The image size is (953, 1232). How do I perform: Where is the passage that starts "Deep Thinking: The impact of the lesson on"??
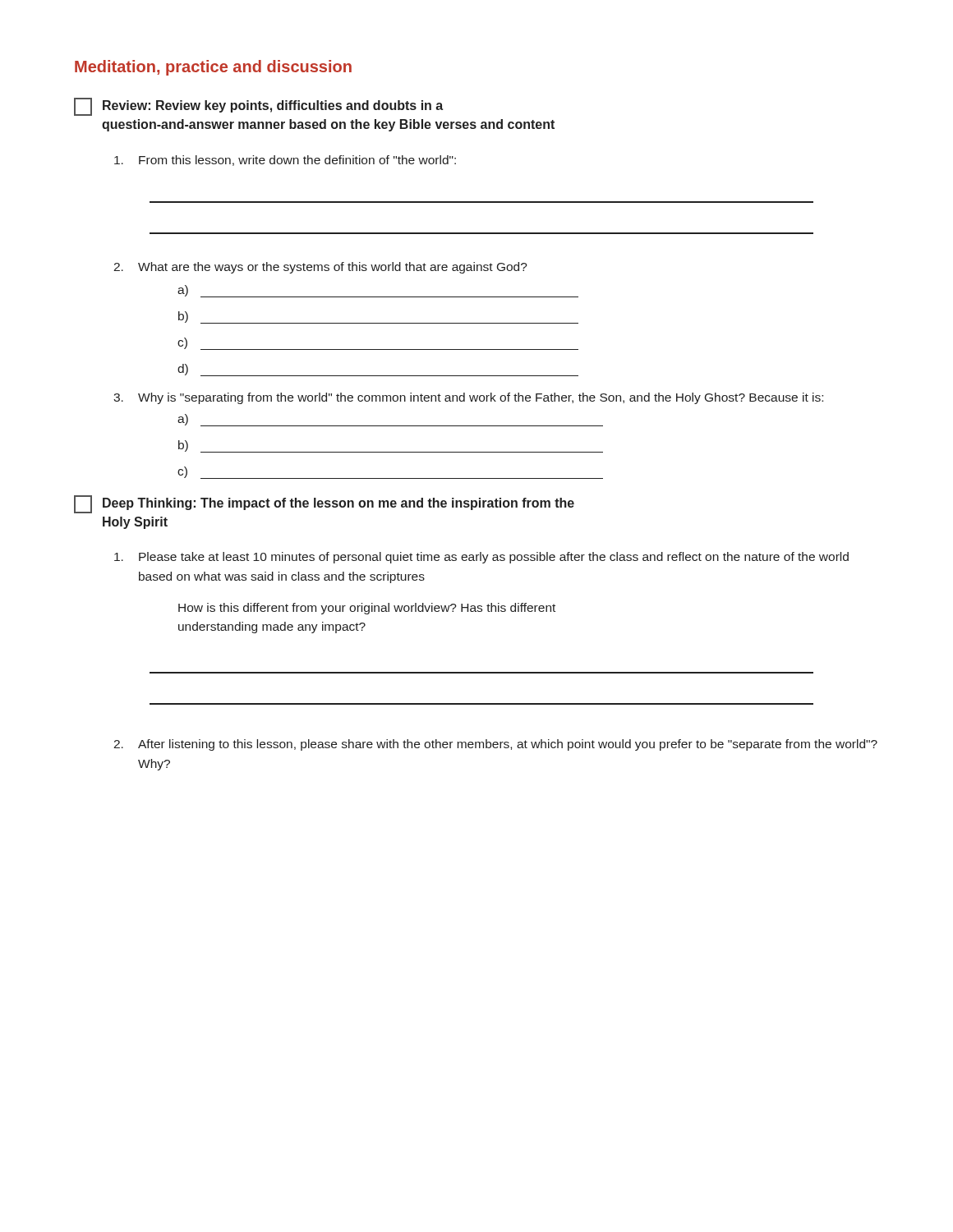point(324,513)
